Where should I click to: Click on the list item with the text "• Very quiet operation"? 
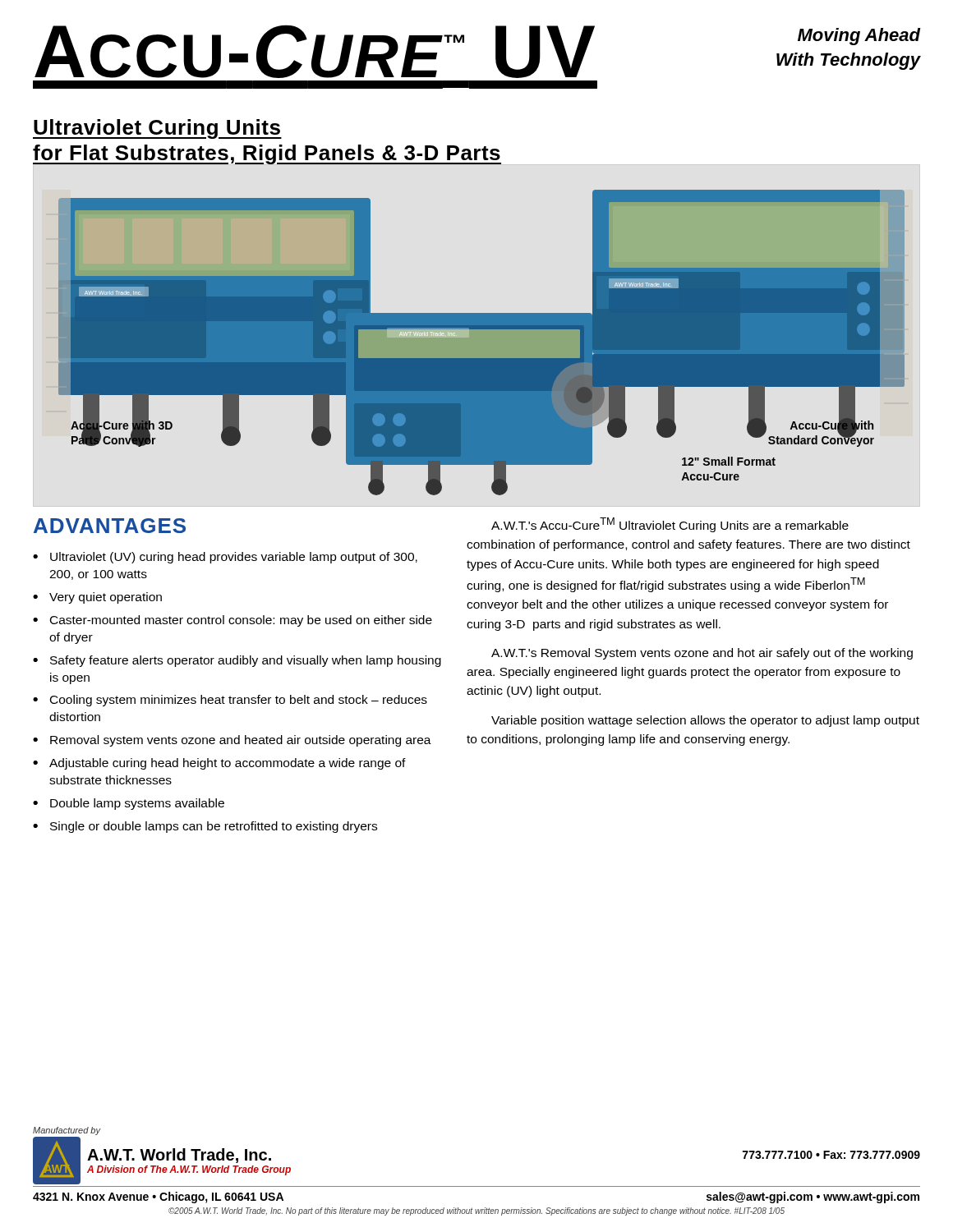[98, 597]
